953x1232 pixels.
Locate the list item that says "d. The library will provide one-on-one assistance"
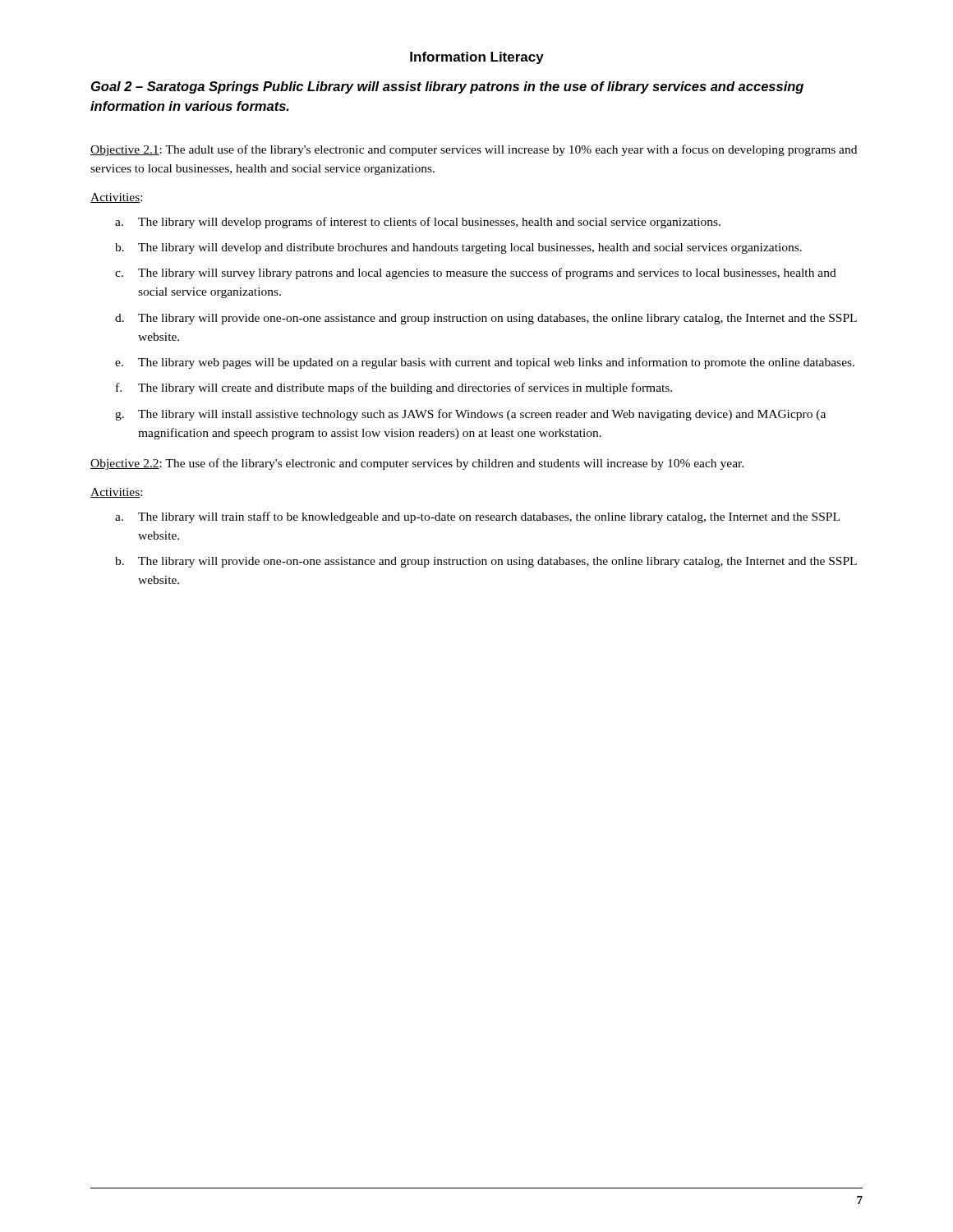coord(489,327)
